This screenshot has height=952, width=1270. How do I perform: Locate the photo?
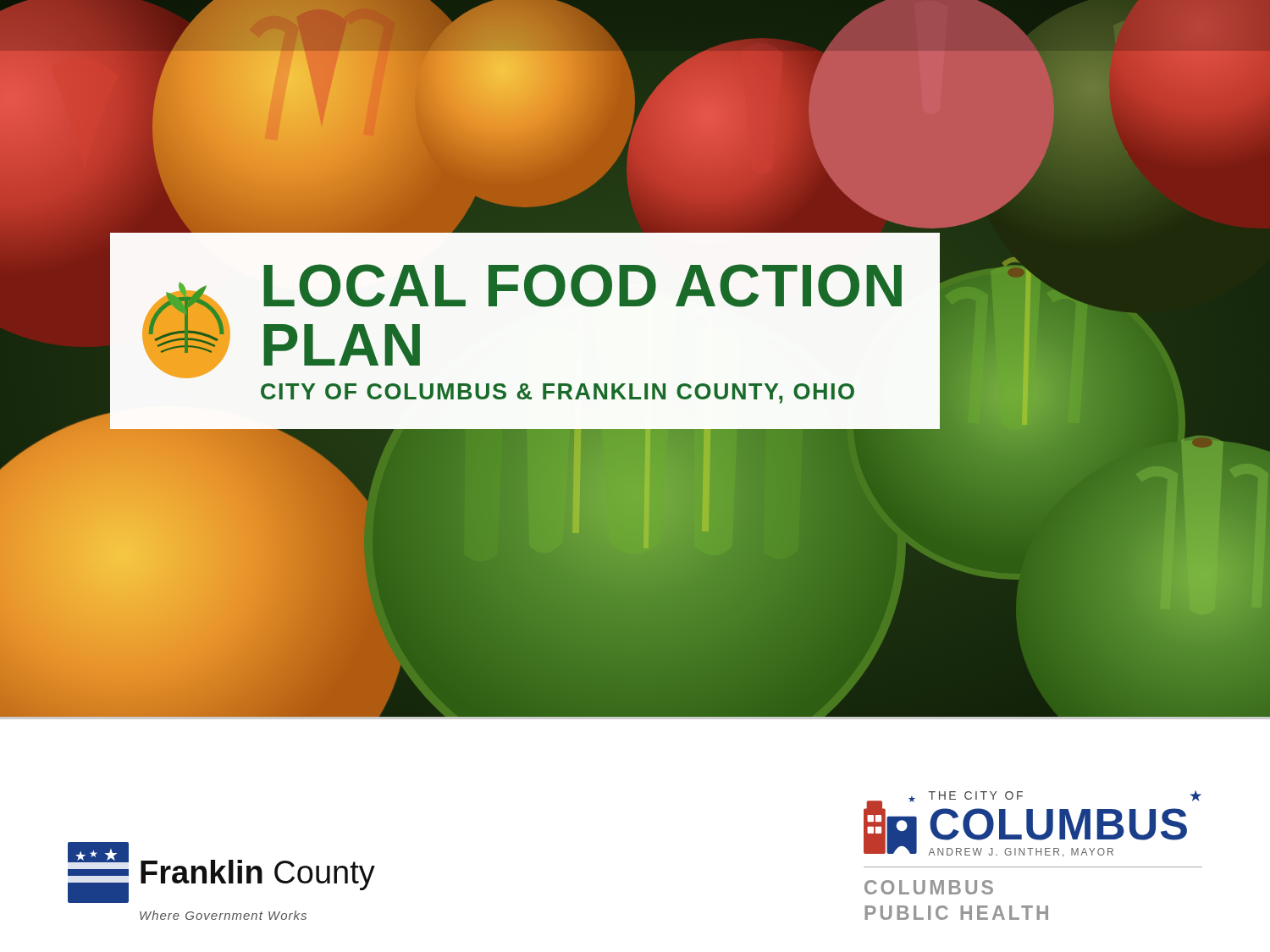(635, 360)
